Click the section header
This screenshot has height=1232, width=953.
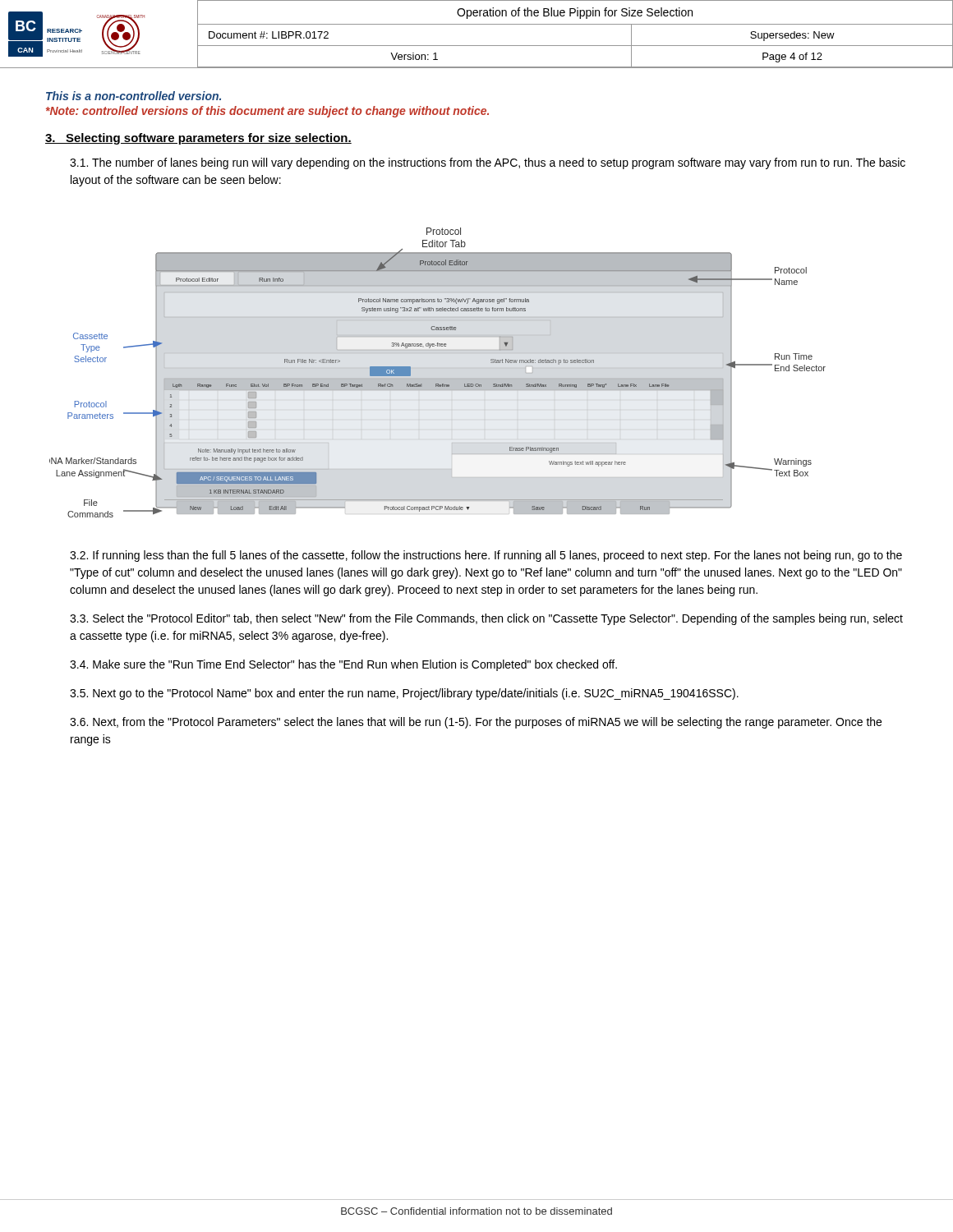[476, 138]
